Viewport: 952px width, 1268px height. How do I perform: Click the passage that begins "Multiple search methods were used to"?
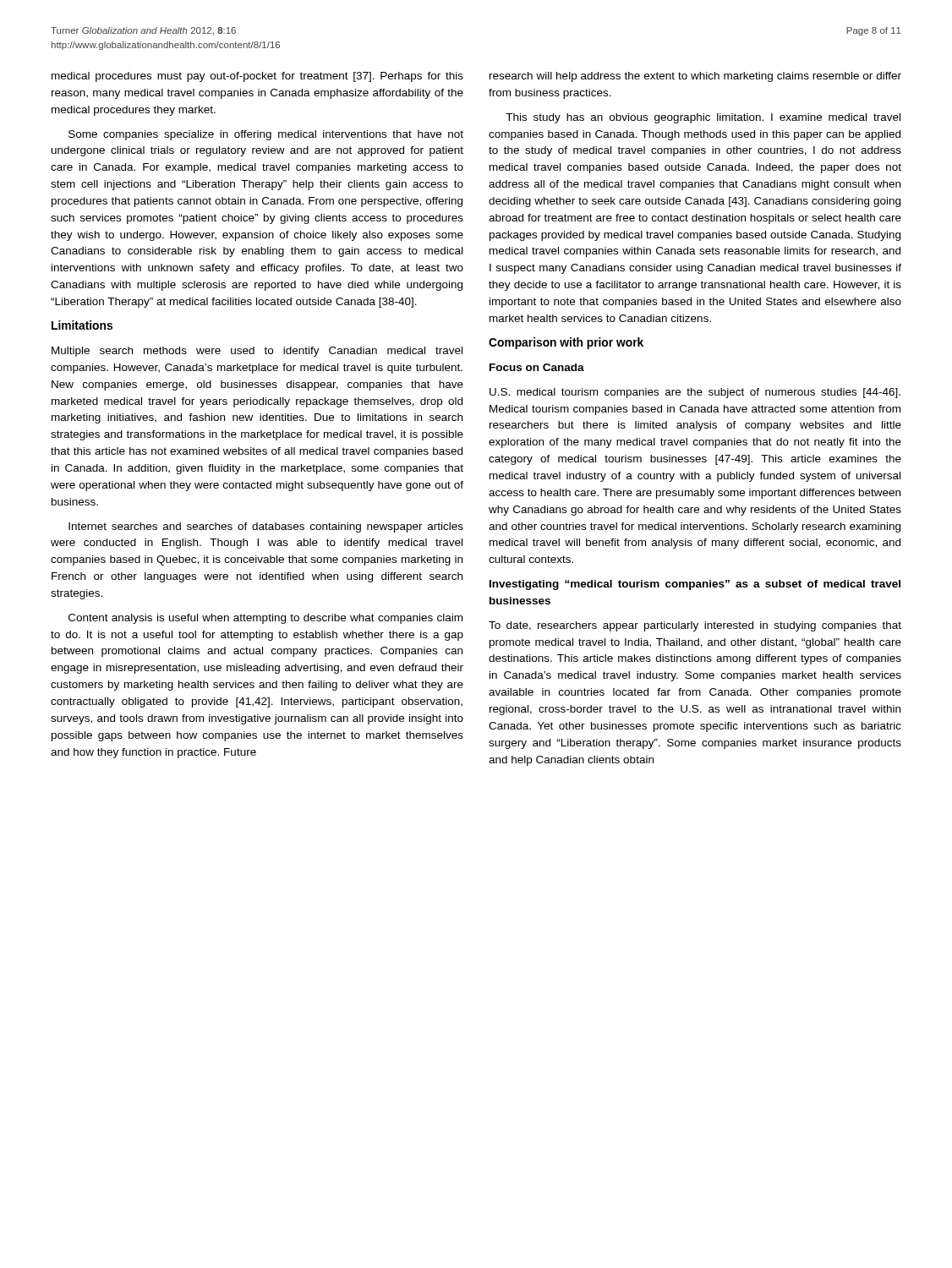pos(257,426)
